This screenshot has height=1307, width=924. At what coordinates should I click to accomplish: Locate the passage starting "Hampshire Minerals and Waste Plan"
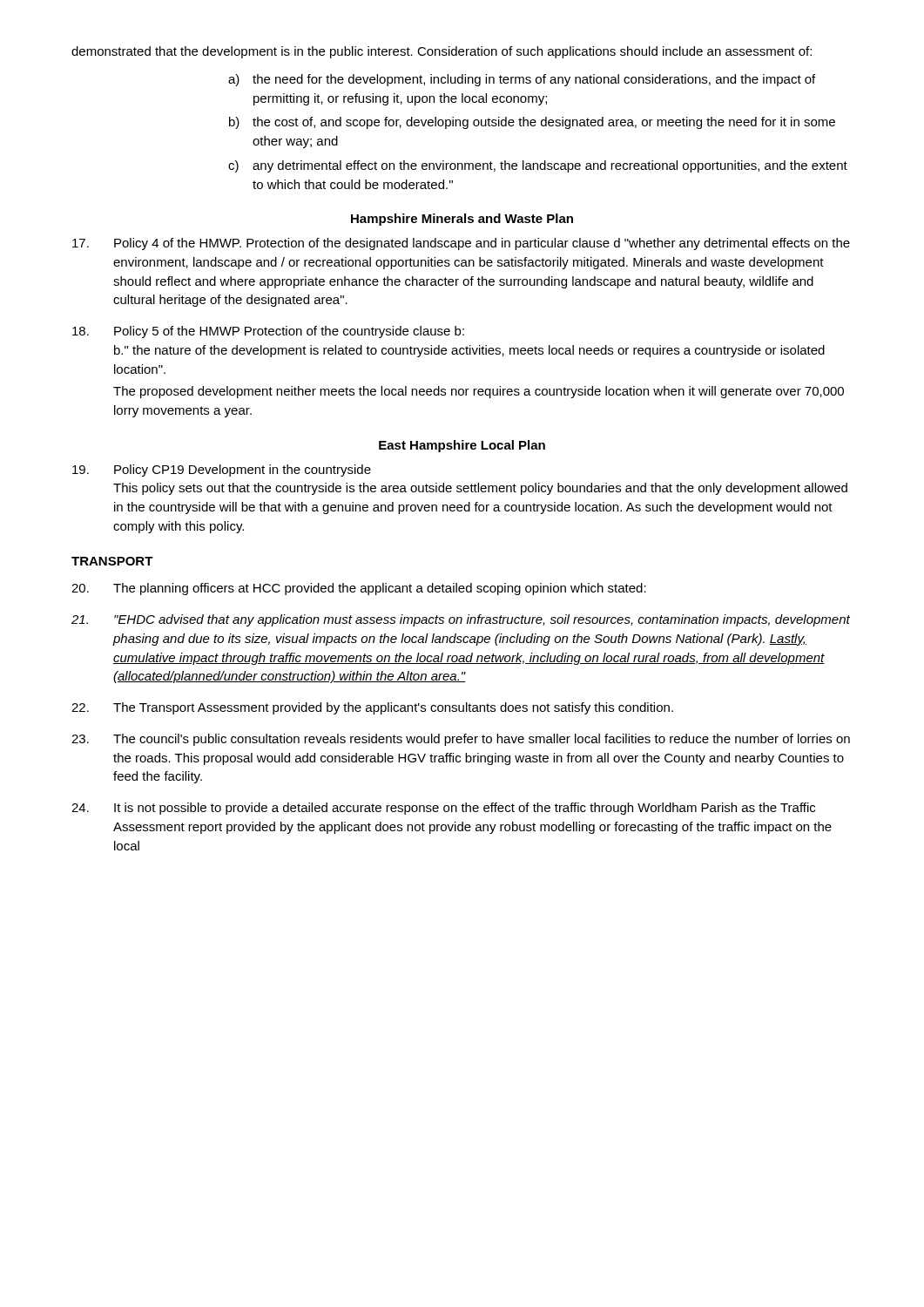(x=462, y=218)
